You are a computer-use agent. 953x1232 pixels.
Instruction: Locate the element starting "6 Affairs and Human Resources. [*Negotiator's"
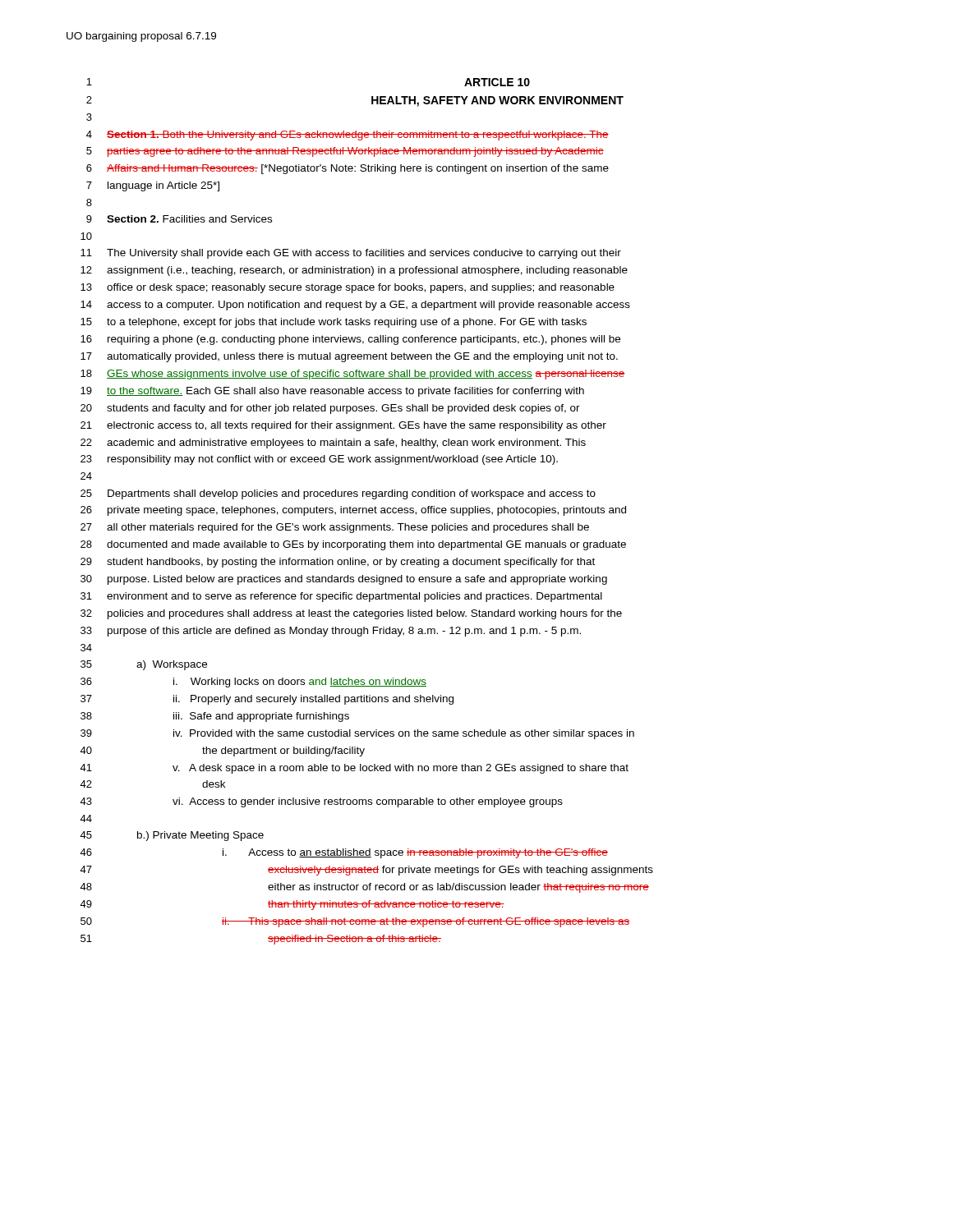pos(476,169)
